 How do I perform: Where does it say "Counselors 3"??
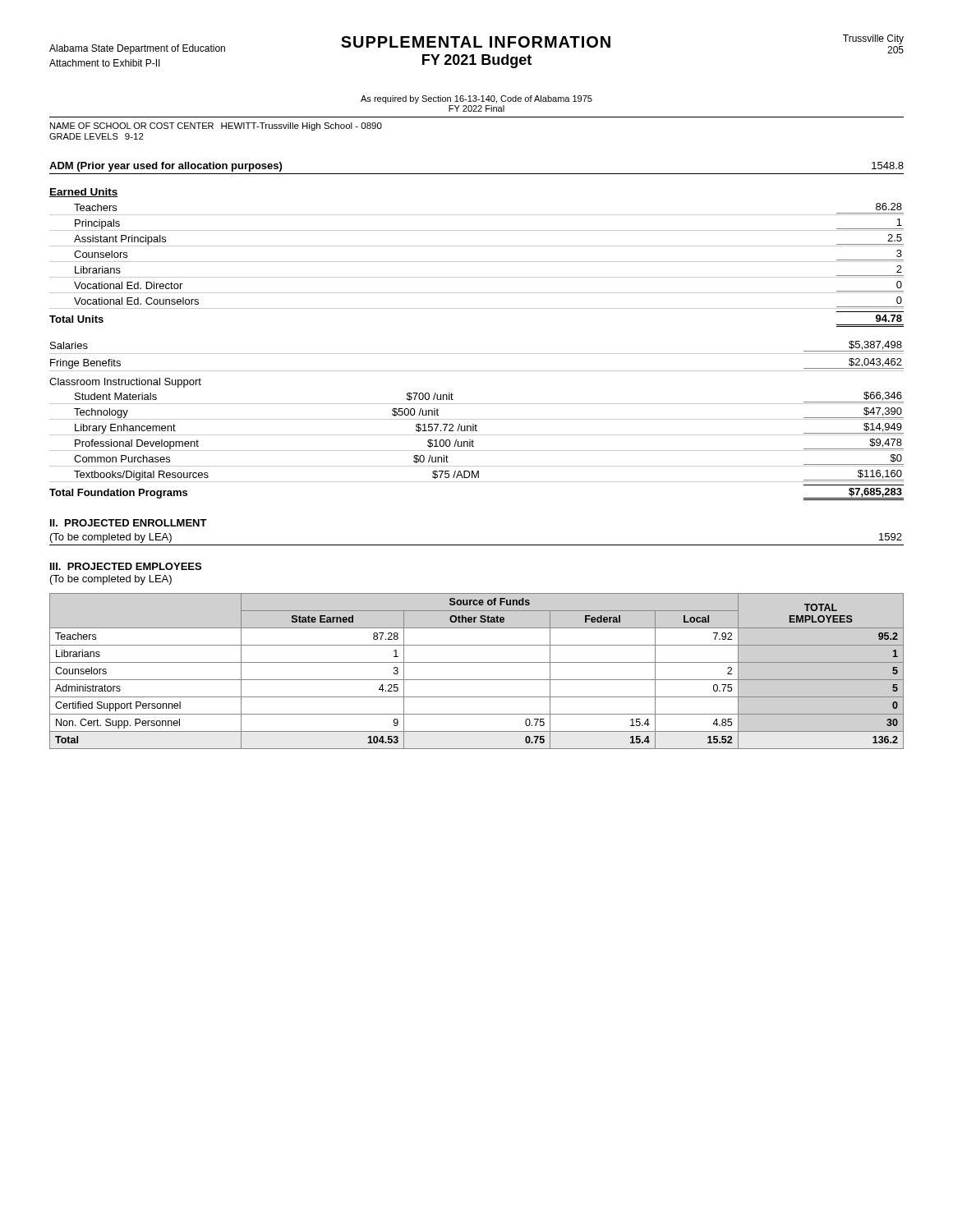pos(476,254)
